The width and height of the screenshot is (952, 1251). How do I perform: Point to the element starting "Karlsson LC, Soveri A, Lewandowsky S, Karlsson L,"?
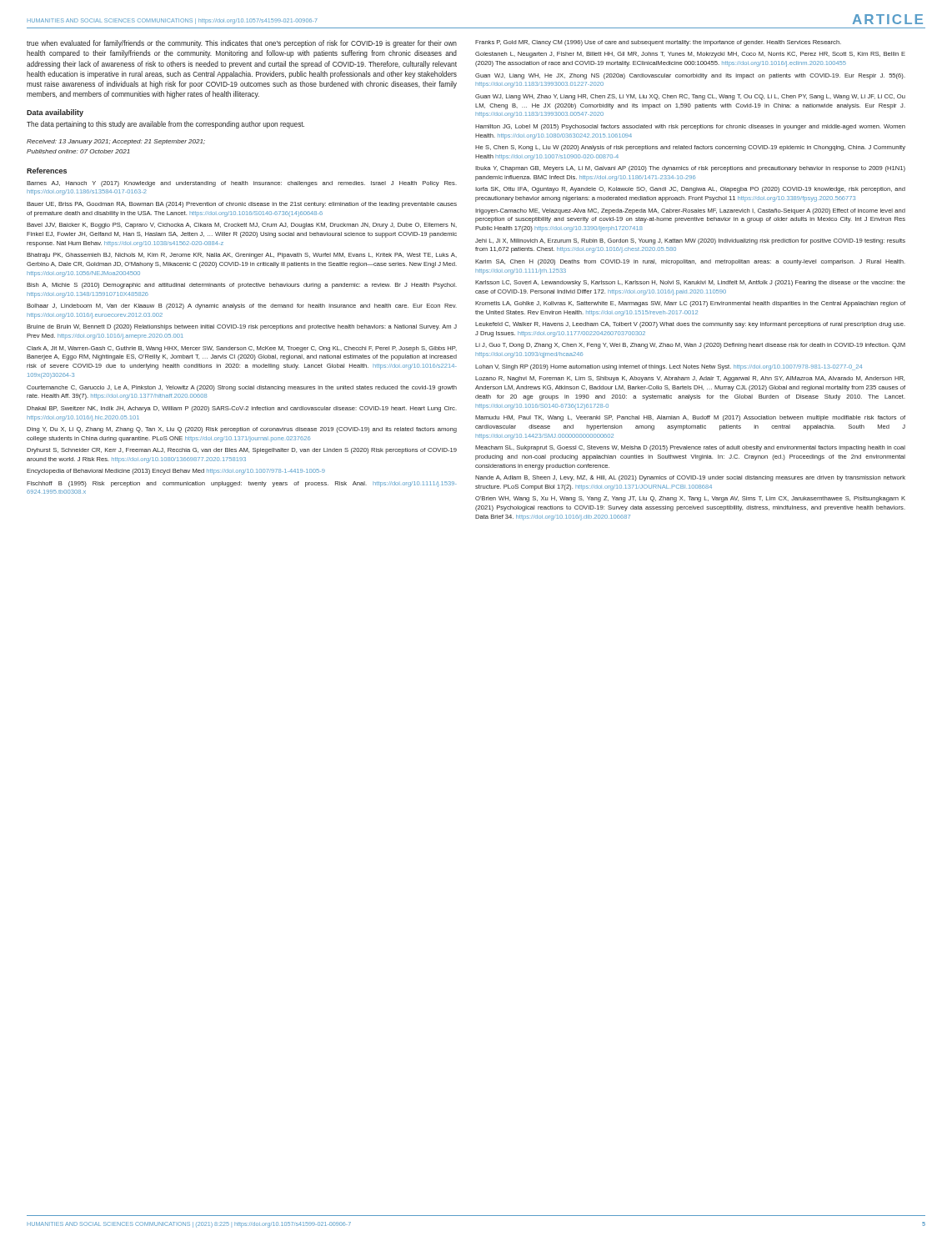point(690,287)
